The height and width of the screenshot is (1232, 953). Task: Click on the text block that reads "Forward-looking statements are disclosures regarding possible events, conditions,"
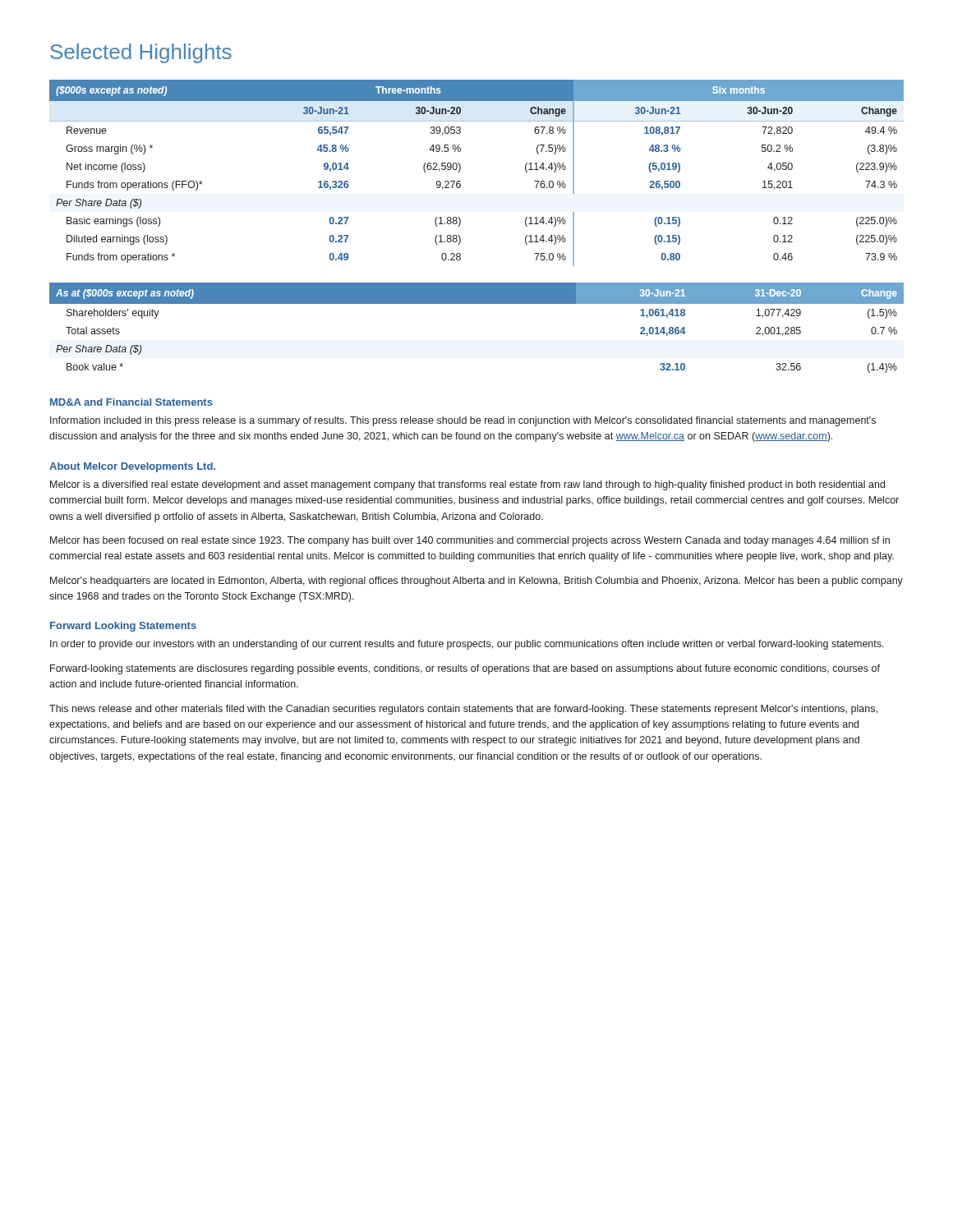point(476,677)
